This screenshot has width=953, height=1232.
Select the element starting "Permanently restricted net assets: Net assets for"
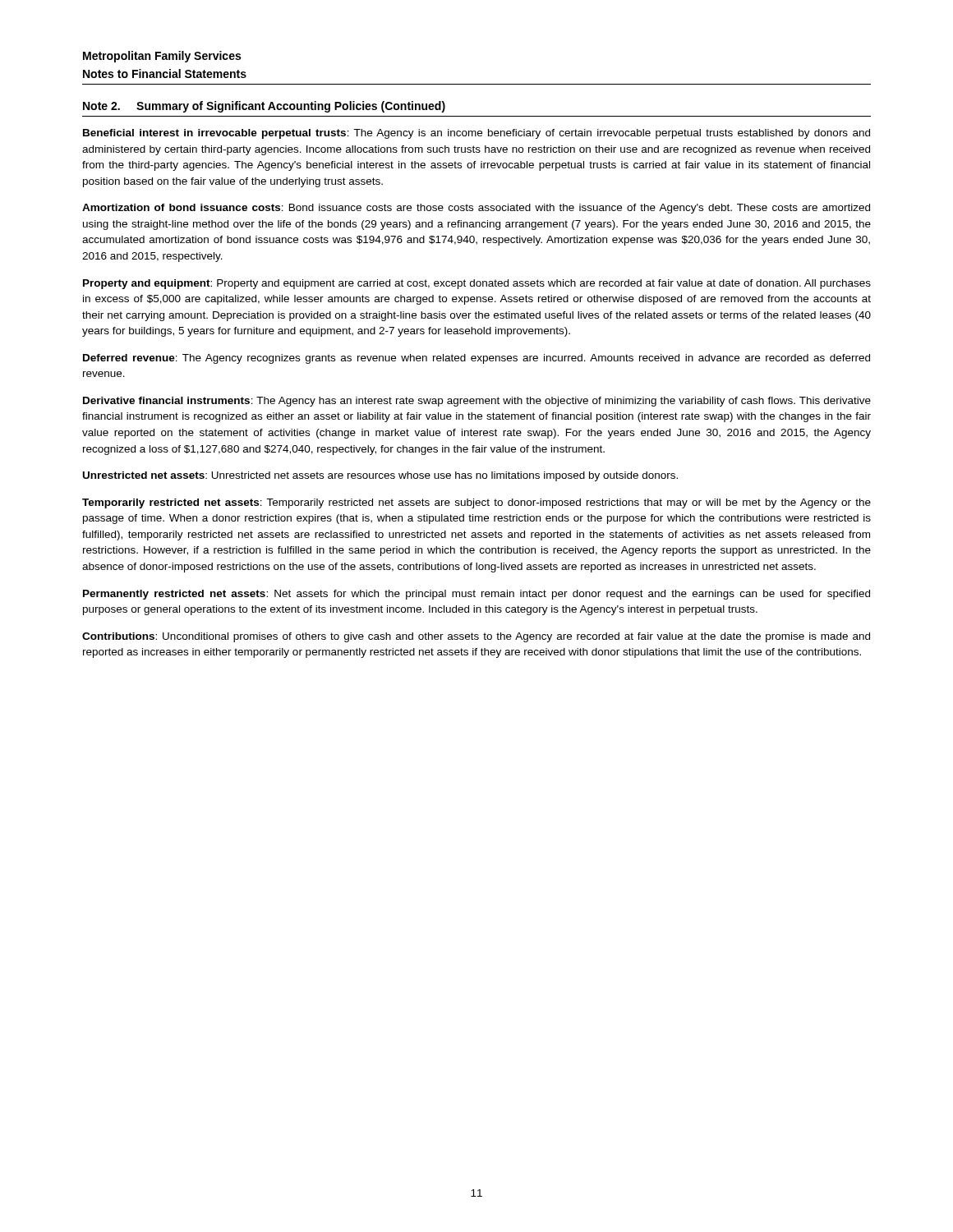476,601
